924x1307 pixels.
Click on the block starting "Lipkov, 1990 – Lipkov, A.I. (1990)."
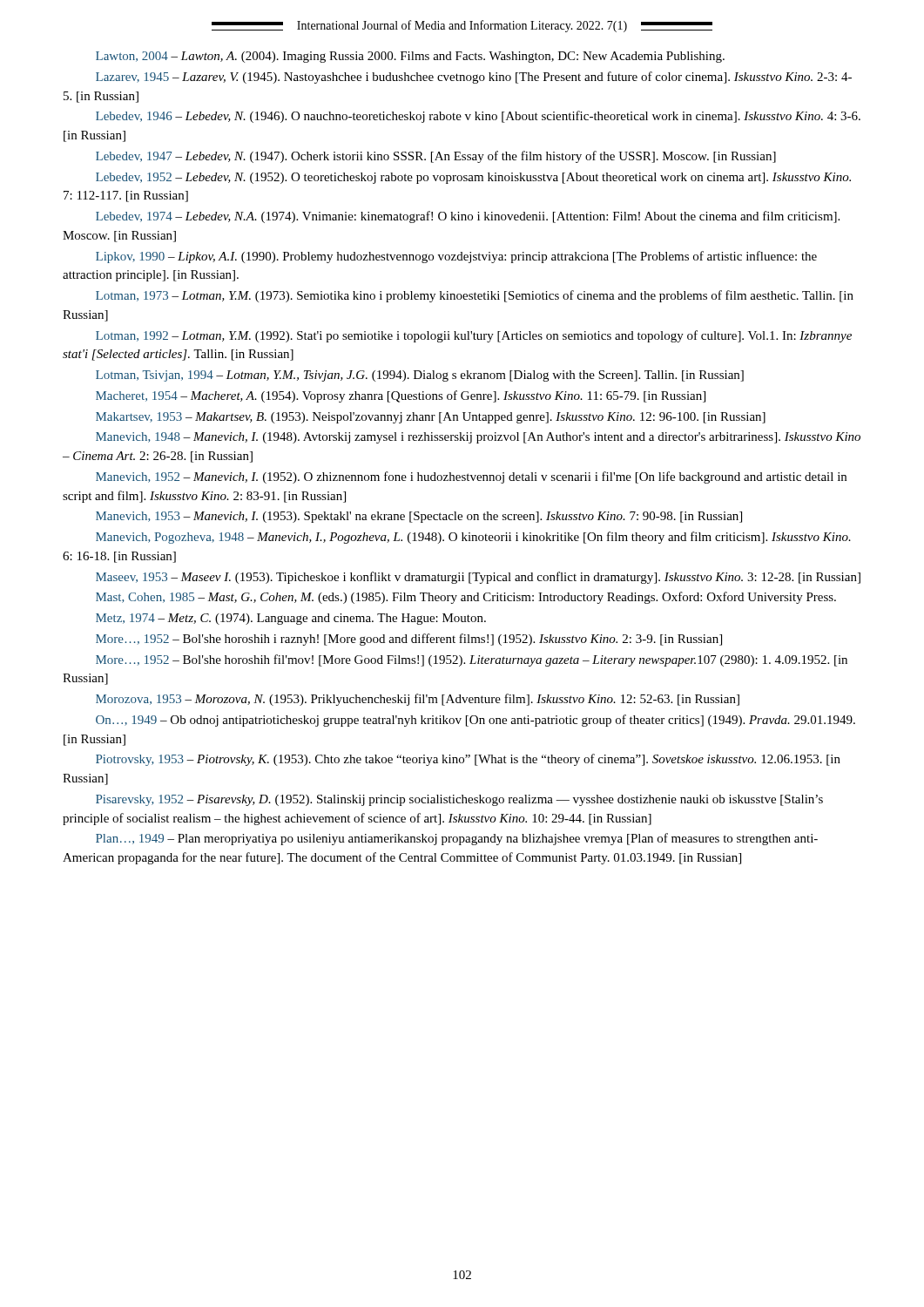[x=440, y=265]
